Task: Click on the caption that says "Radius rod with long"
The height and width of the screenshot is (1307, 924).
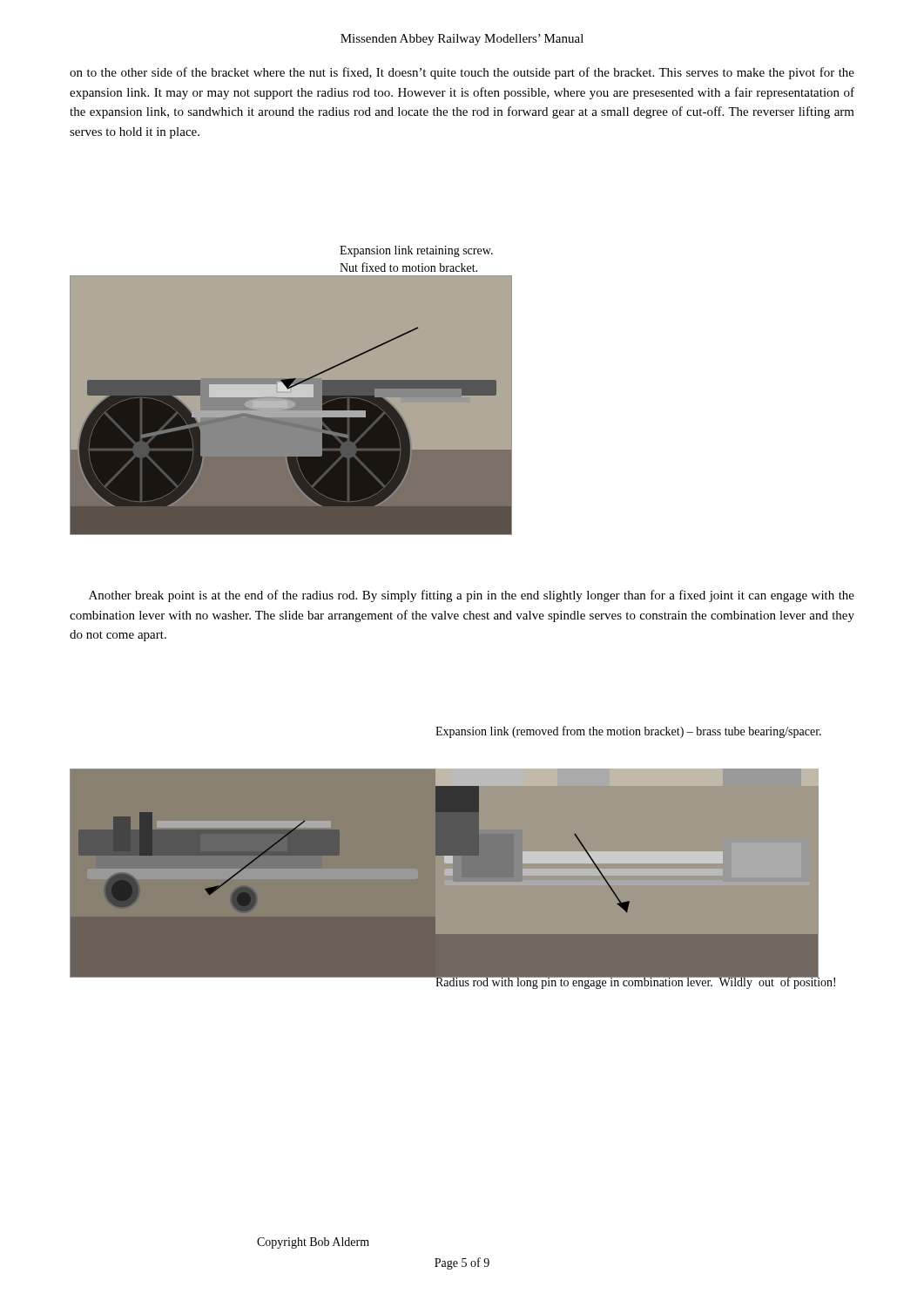Action: [636, 982]
